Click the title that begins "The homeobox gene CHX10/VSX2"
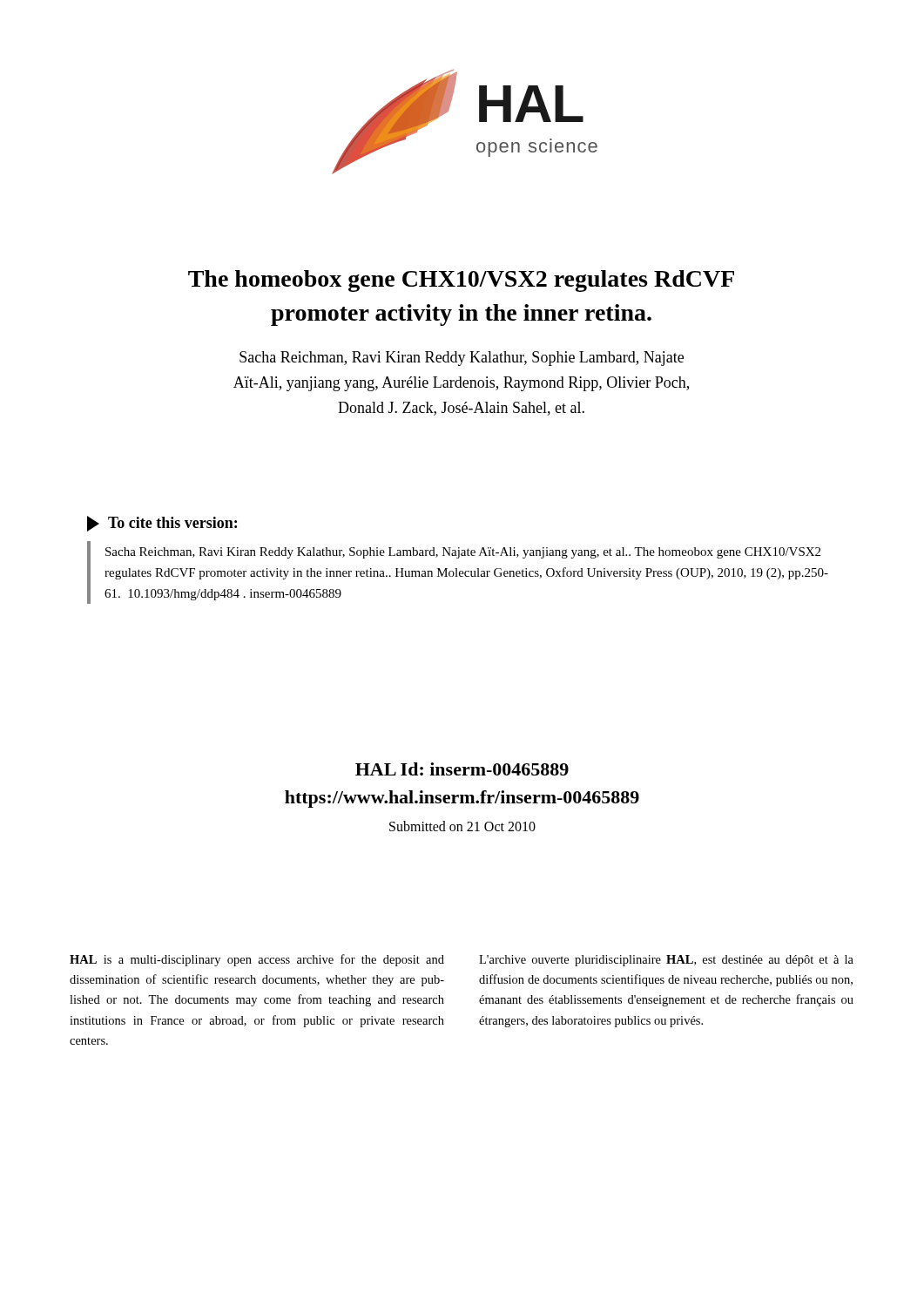The image size is (924, 1307). (462, 341)
